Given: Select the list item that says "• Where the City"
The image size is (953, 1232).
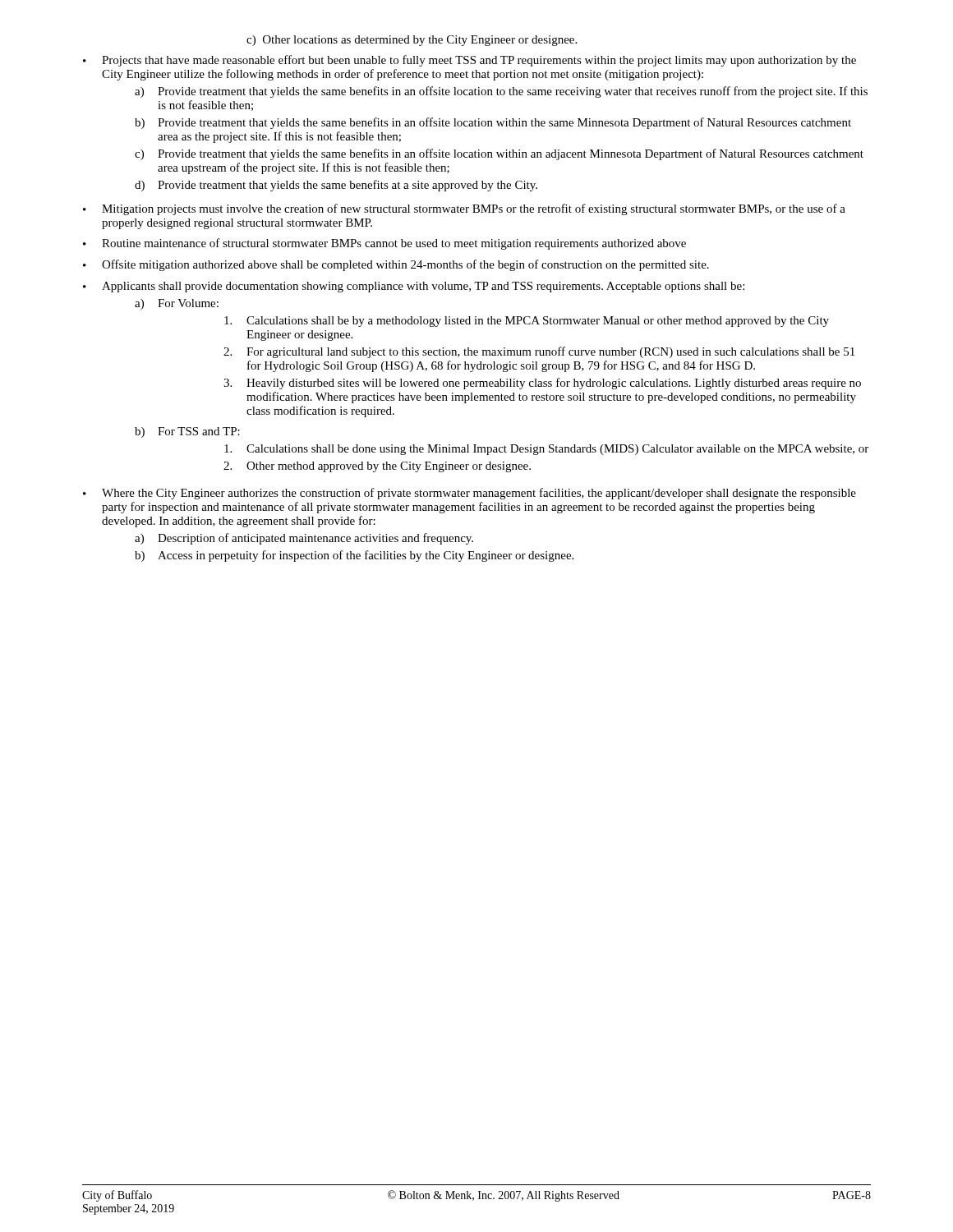Looking at the screenshot, I should pos(476,526).
